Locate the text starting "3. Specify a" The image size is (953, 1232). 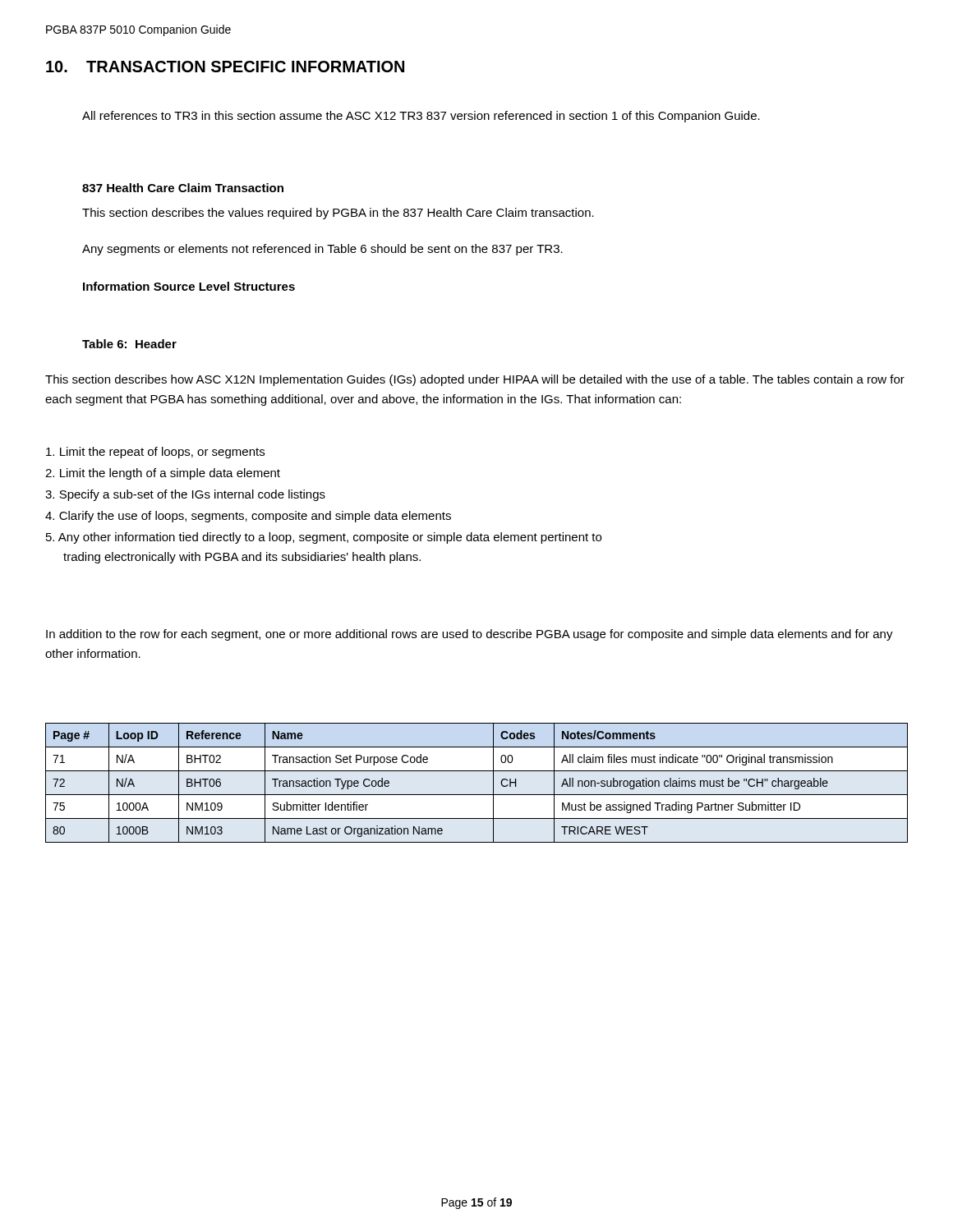pyautogui.click(x=185, y=494)
